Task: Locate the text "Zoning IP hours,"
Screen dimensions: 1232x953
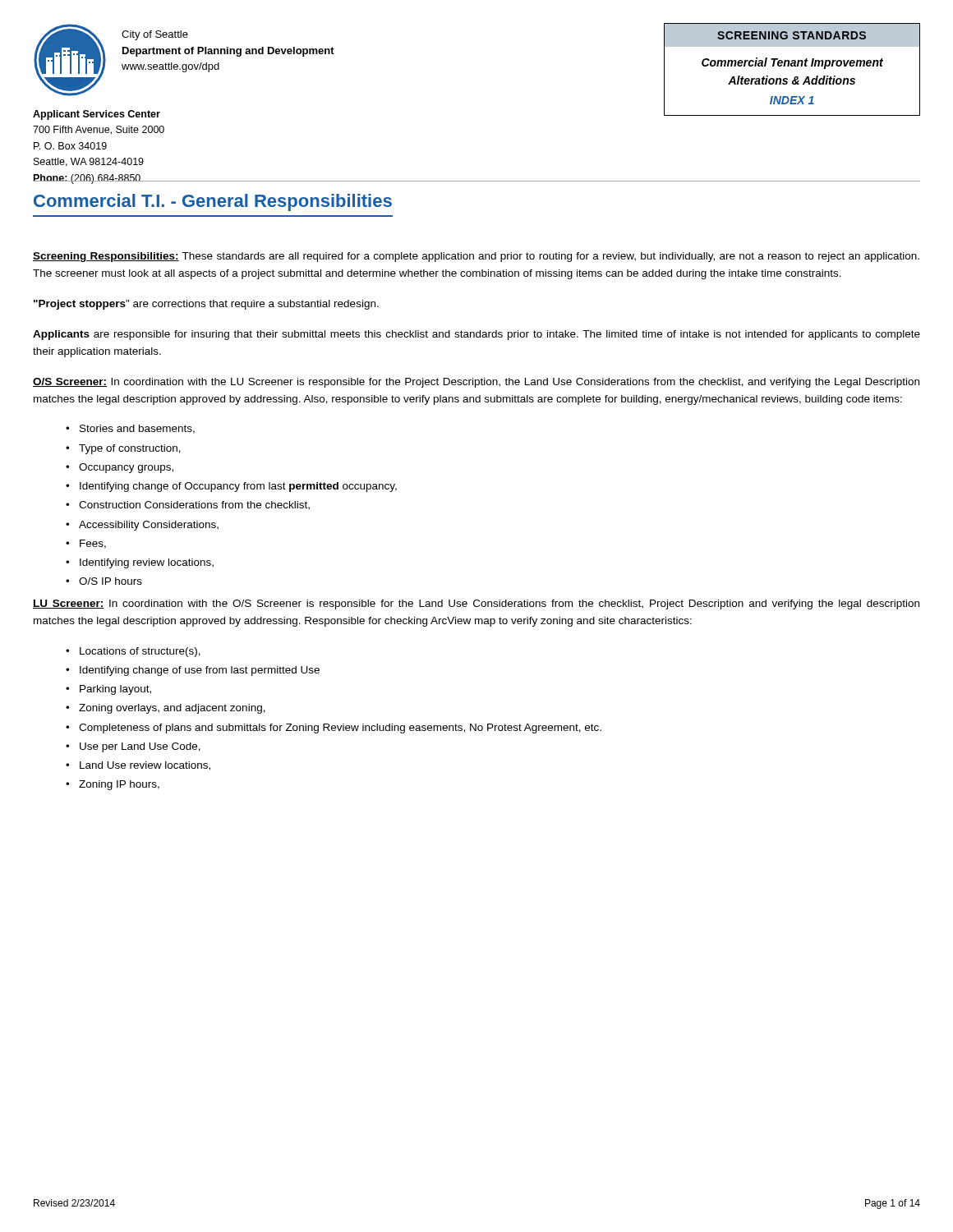Action: pos(119,784)
